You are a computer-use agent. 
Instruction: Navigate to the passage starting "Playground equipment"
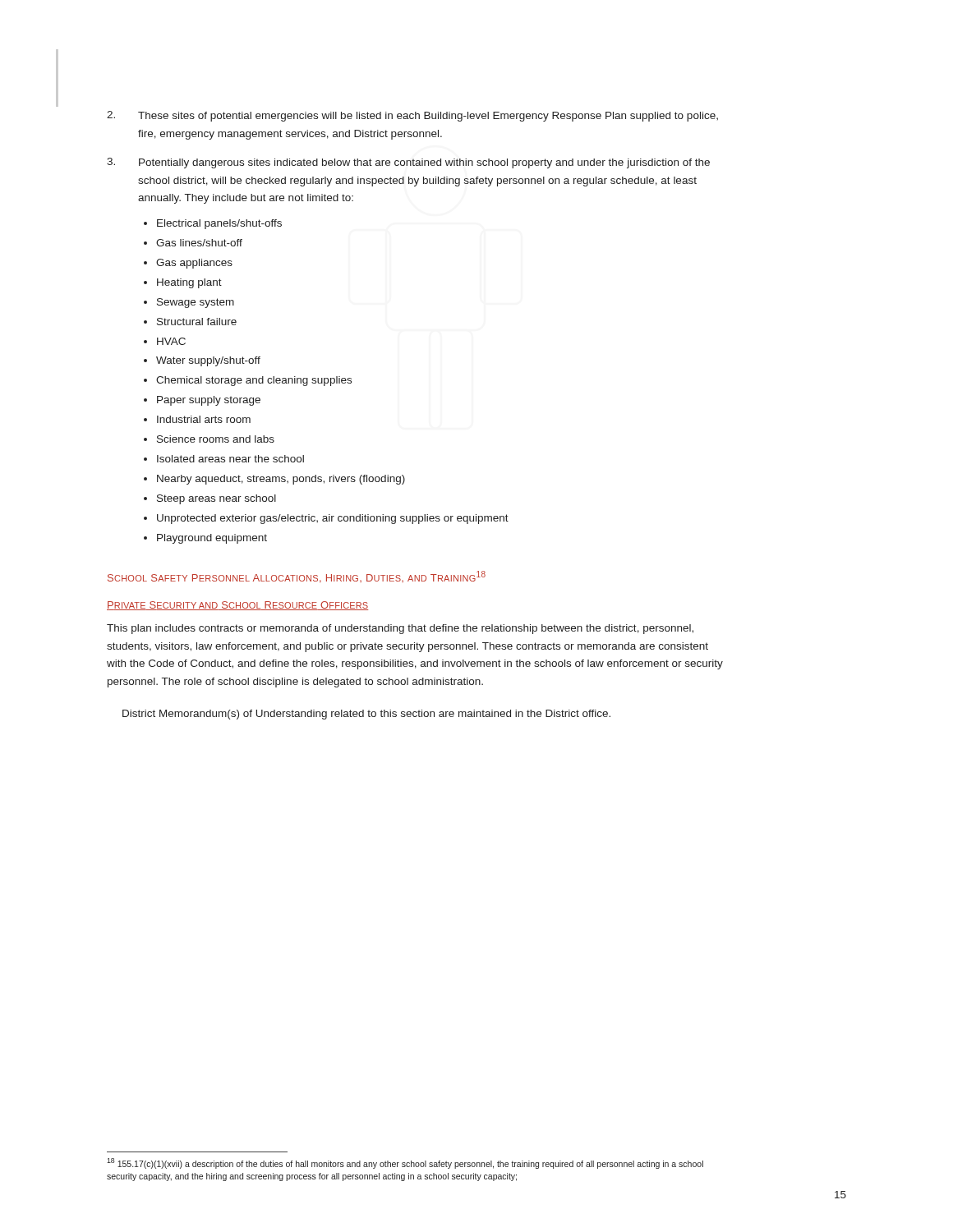coord(212,537)
